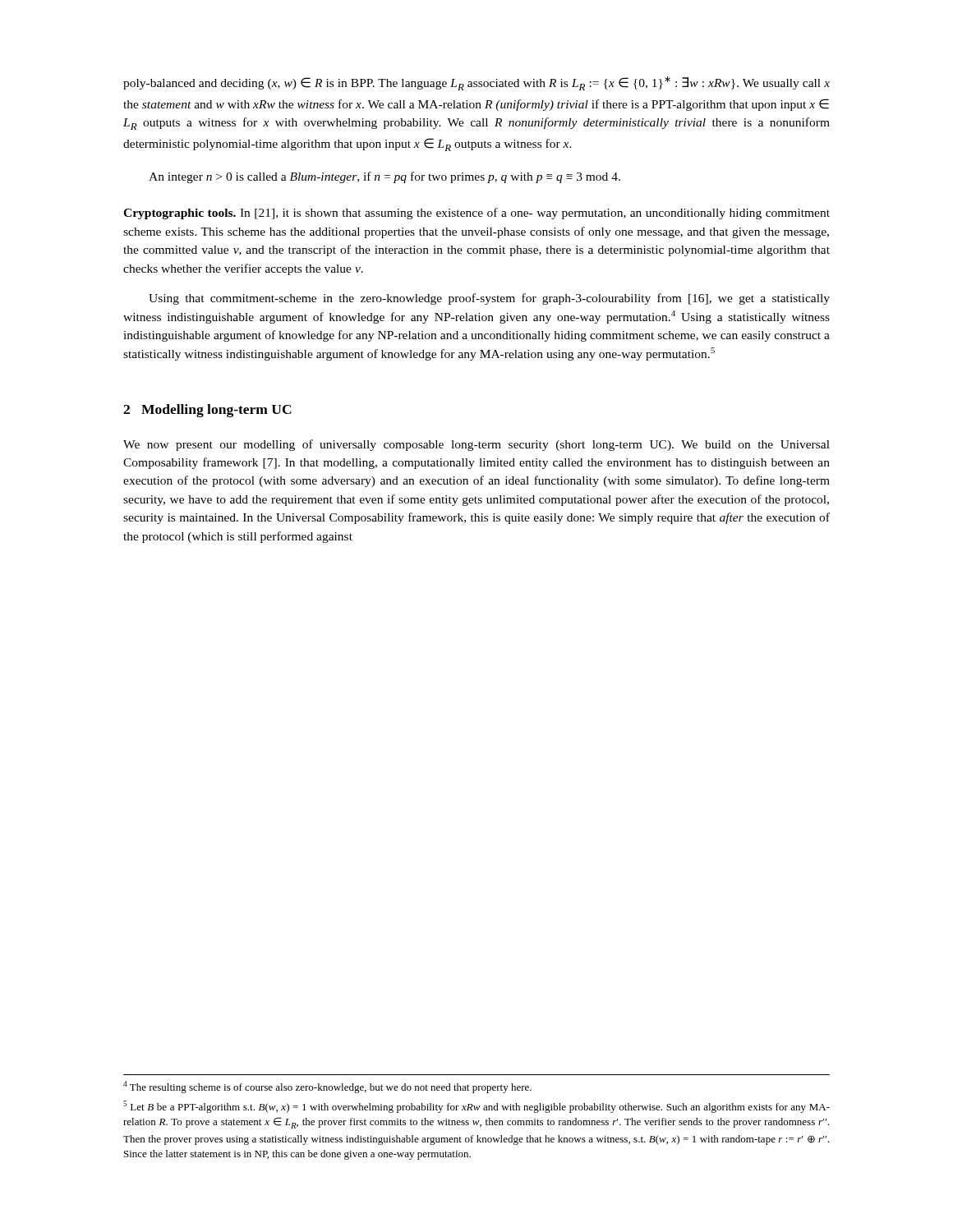953x1232 pixels.
Task: Where is the passage that starts "We now present our modelling of"?
Action: [x=476, y=490]
